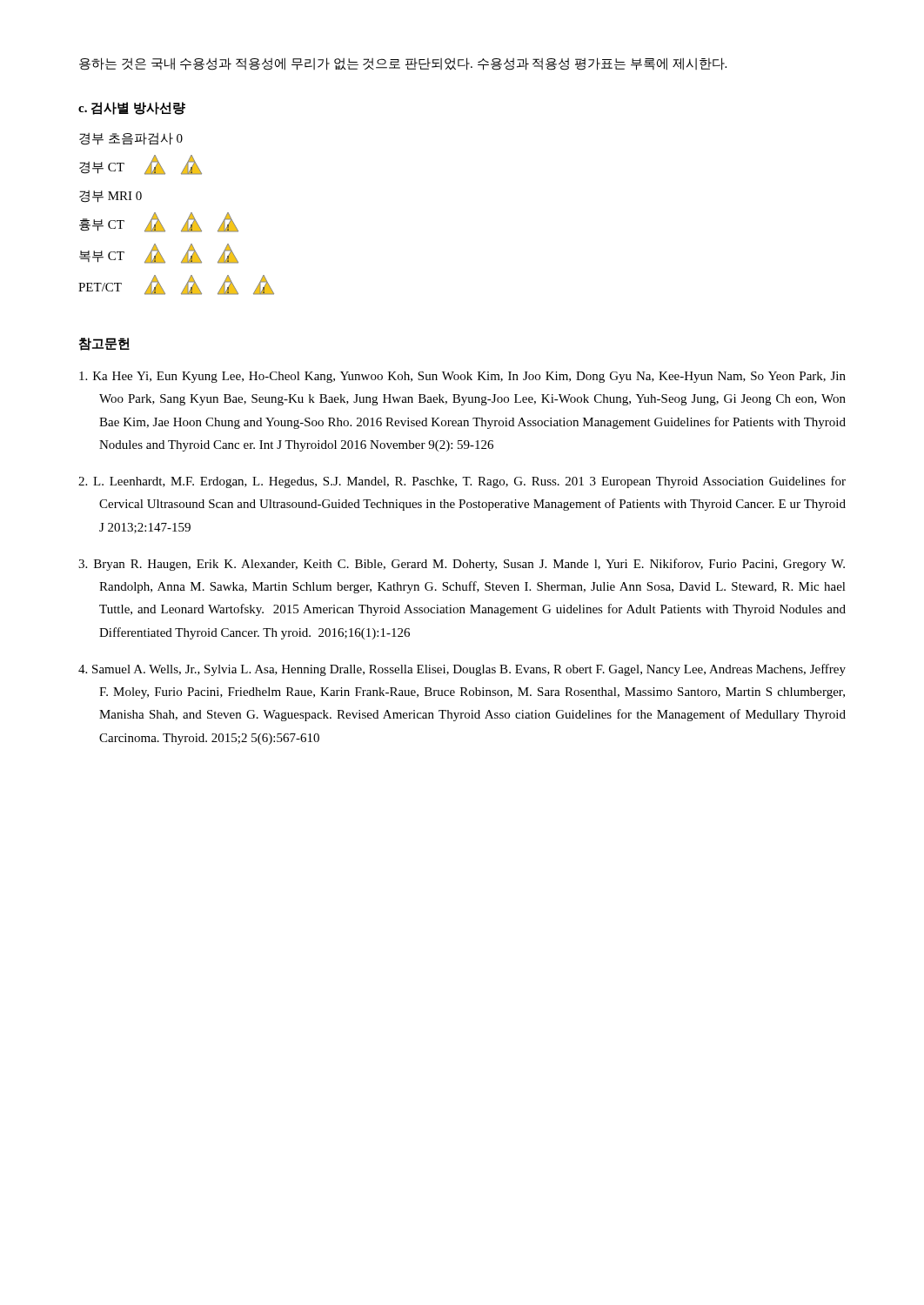Find the list item with the text "흉부 CT ! !"
924x1305 pixels.
coord(162,224)
